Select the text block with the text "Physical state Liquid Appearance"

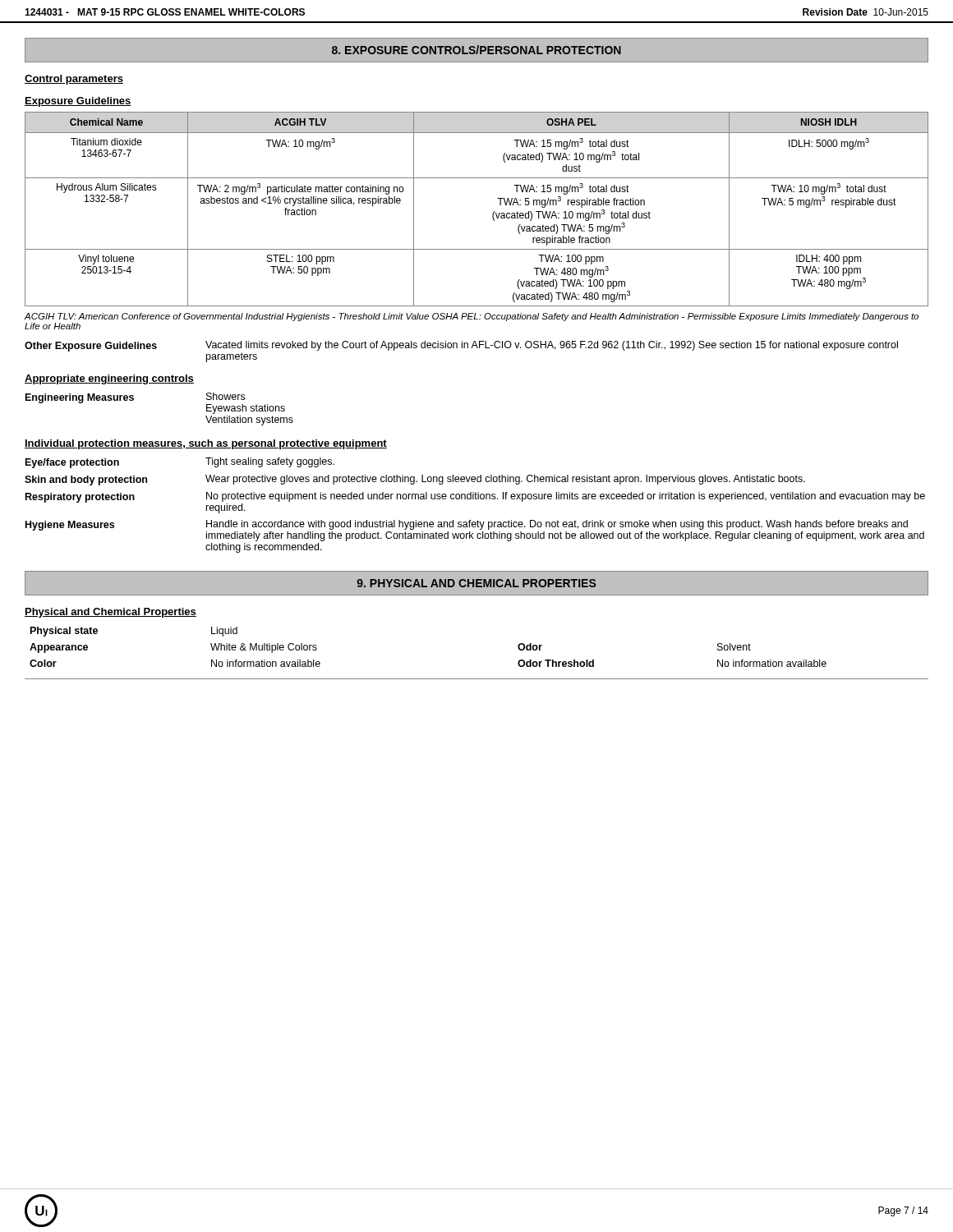coord(63,632)
